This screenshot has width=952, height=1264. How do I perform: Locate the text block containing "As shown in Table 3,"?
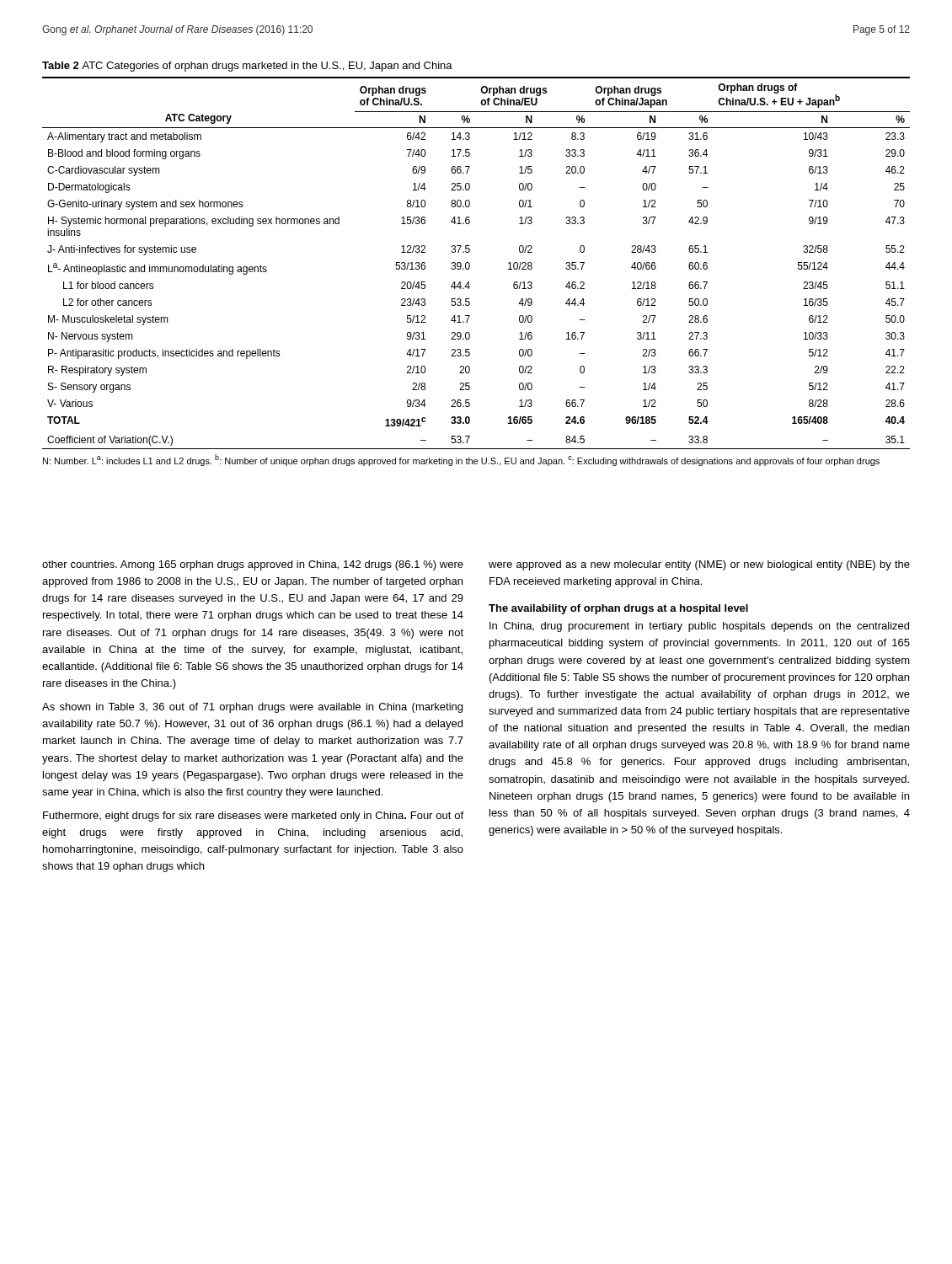point(253,749)
